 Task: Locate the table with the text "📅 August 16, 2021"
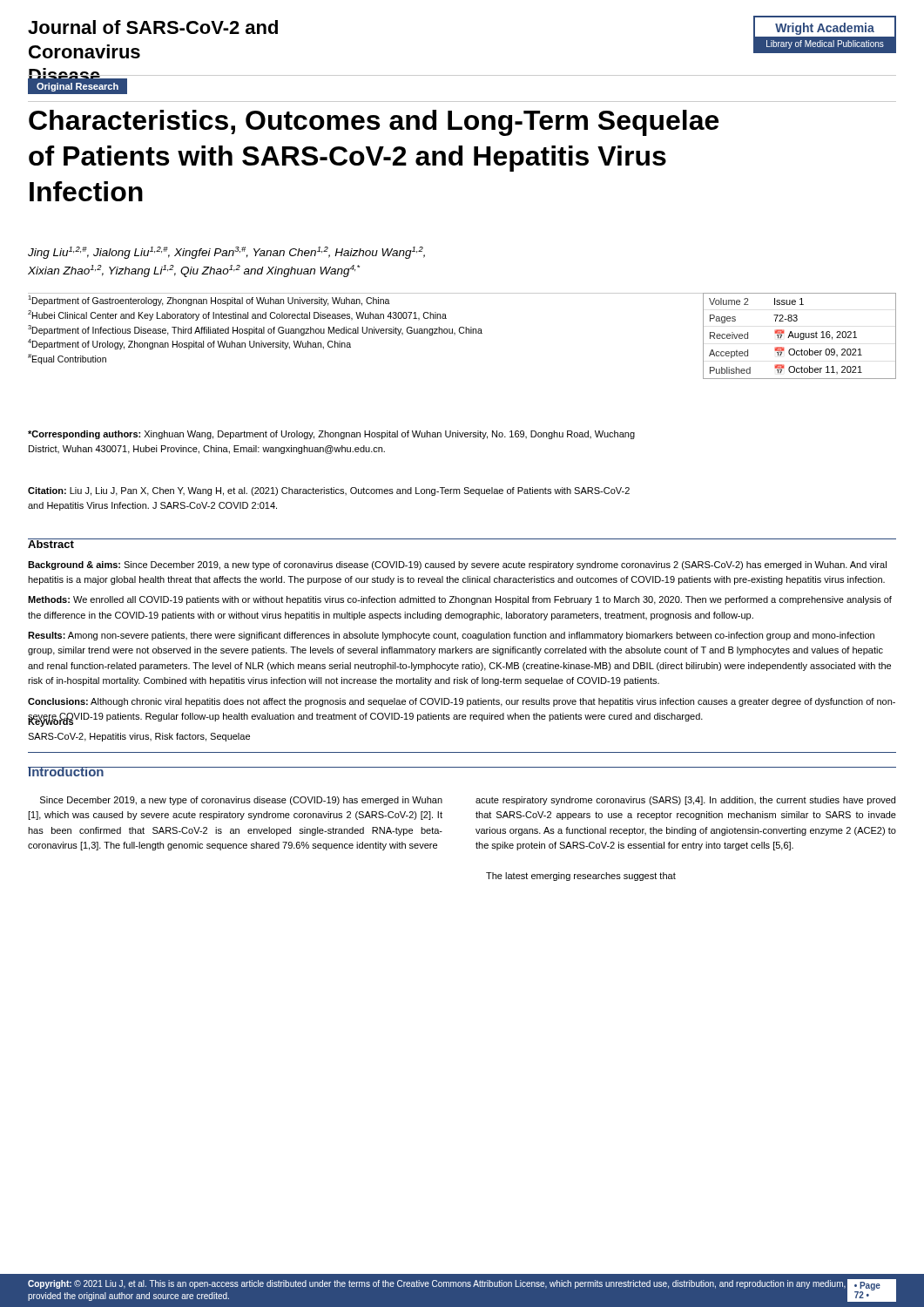pyautogui.click(x=799, y=336)
